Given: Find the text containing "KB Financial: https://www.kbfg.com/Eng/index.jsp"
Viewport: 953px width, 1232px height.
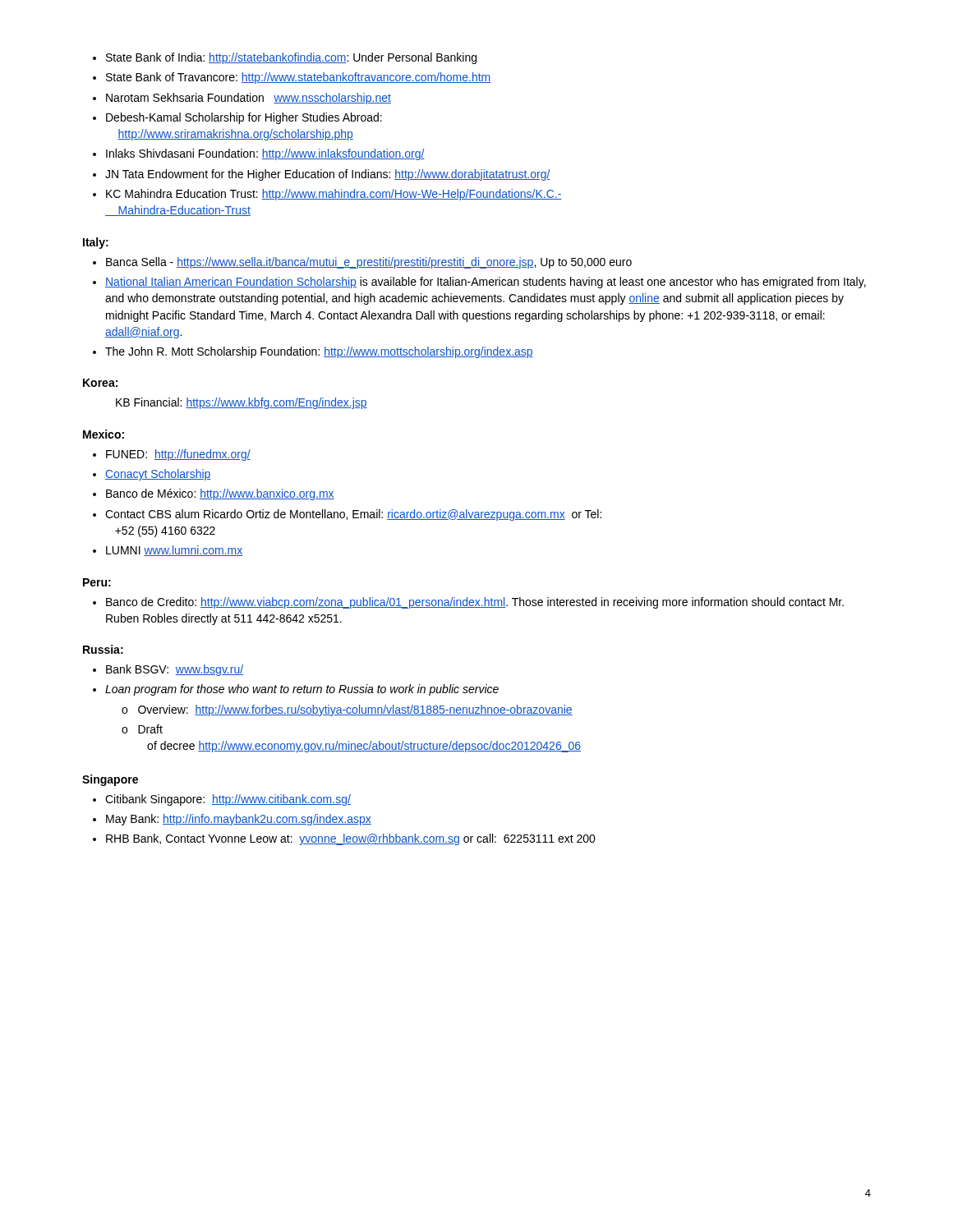Looking at the screenshot, I should point(241,403).
